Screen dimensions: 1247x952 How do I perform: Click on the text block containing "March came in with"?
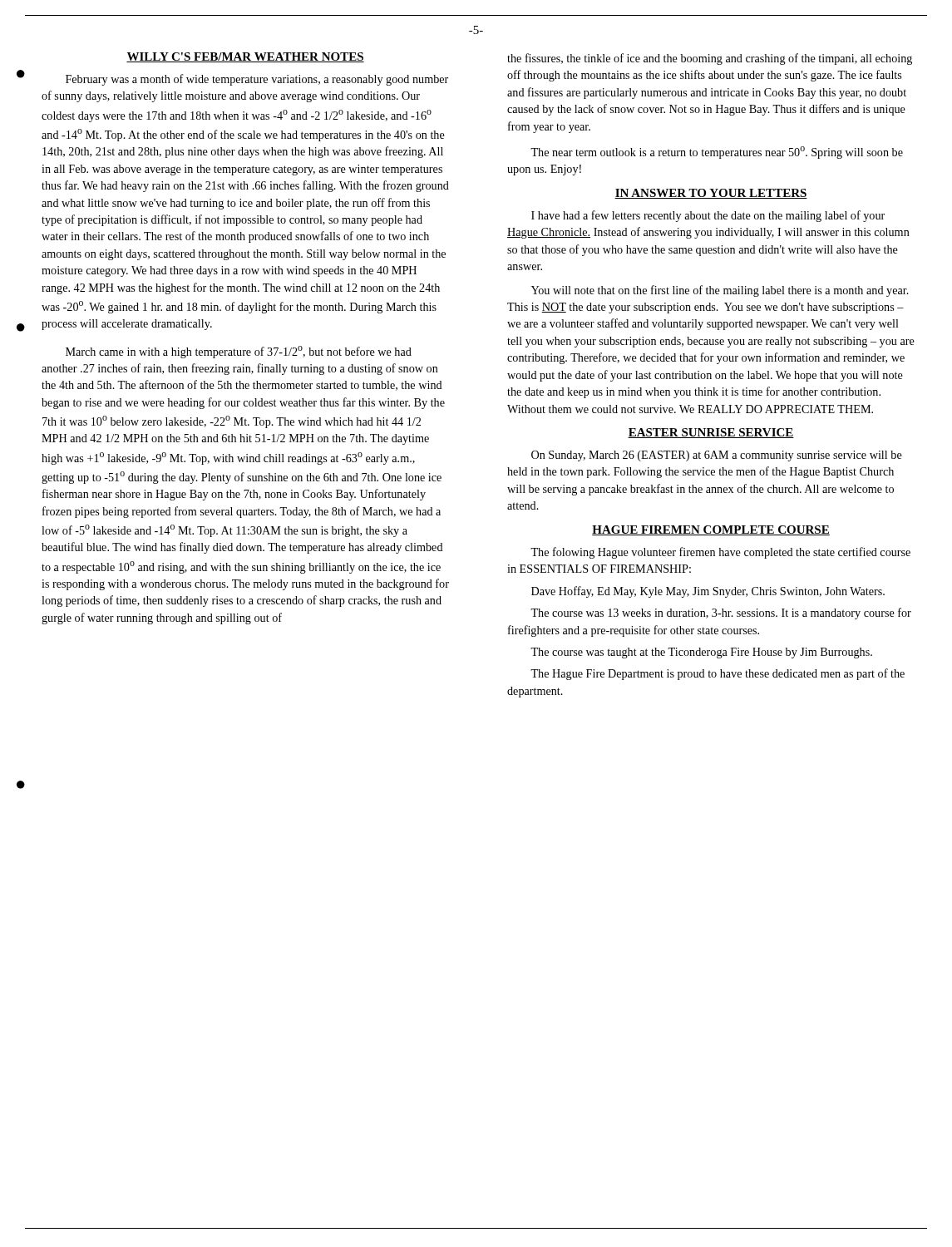(245, 483)
